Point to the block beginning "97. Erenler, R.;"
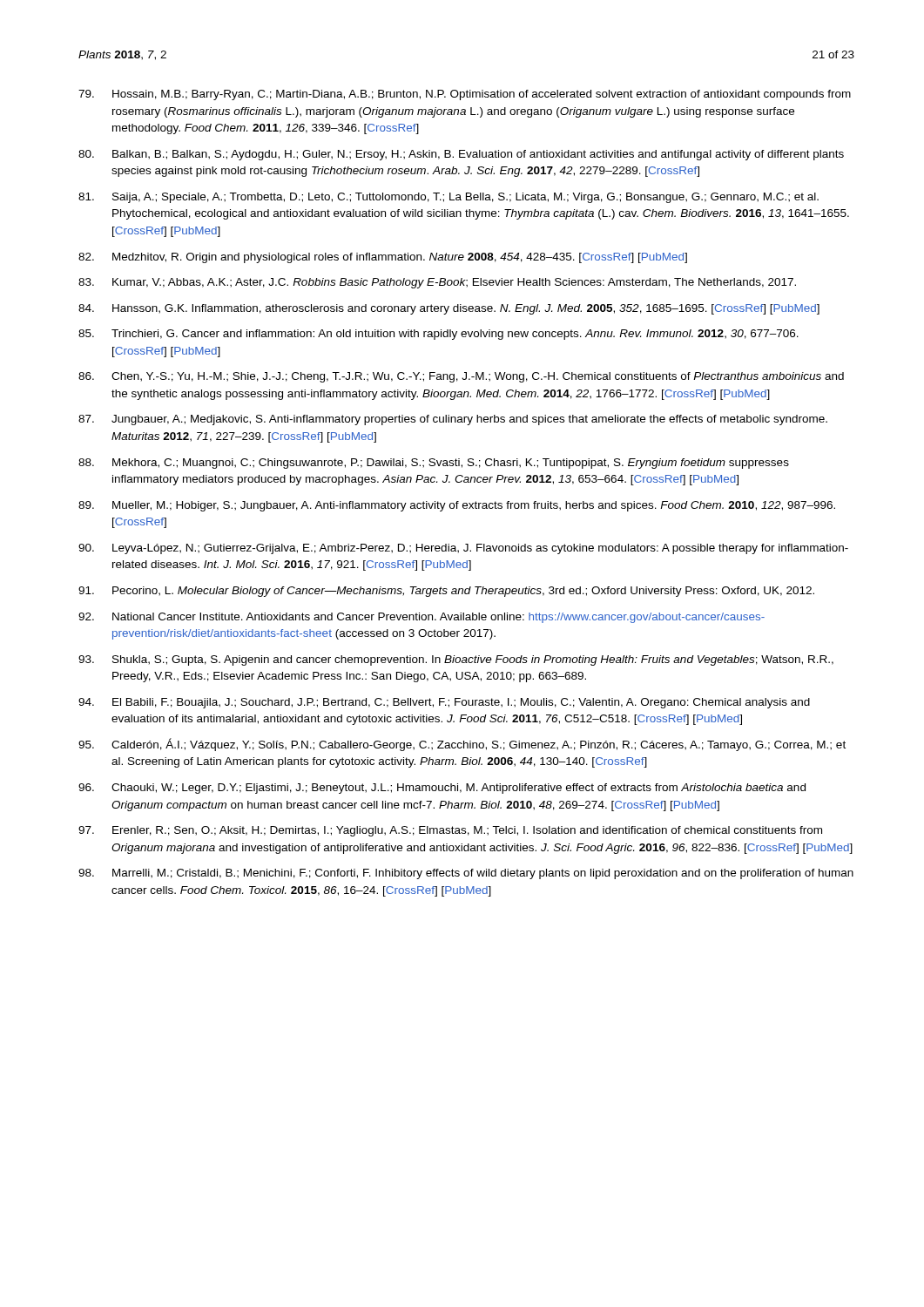 (x=466, y=839)
